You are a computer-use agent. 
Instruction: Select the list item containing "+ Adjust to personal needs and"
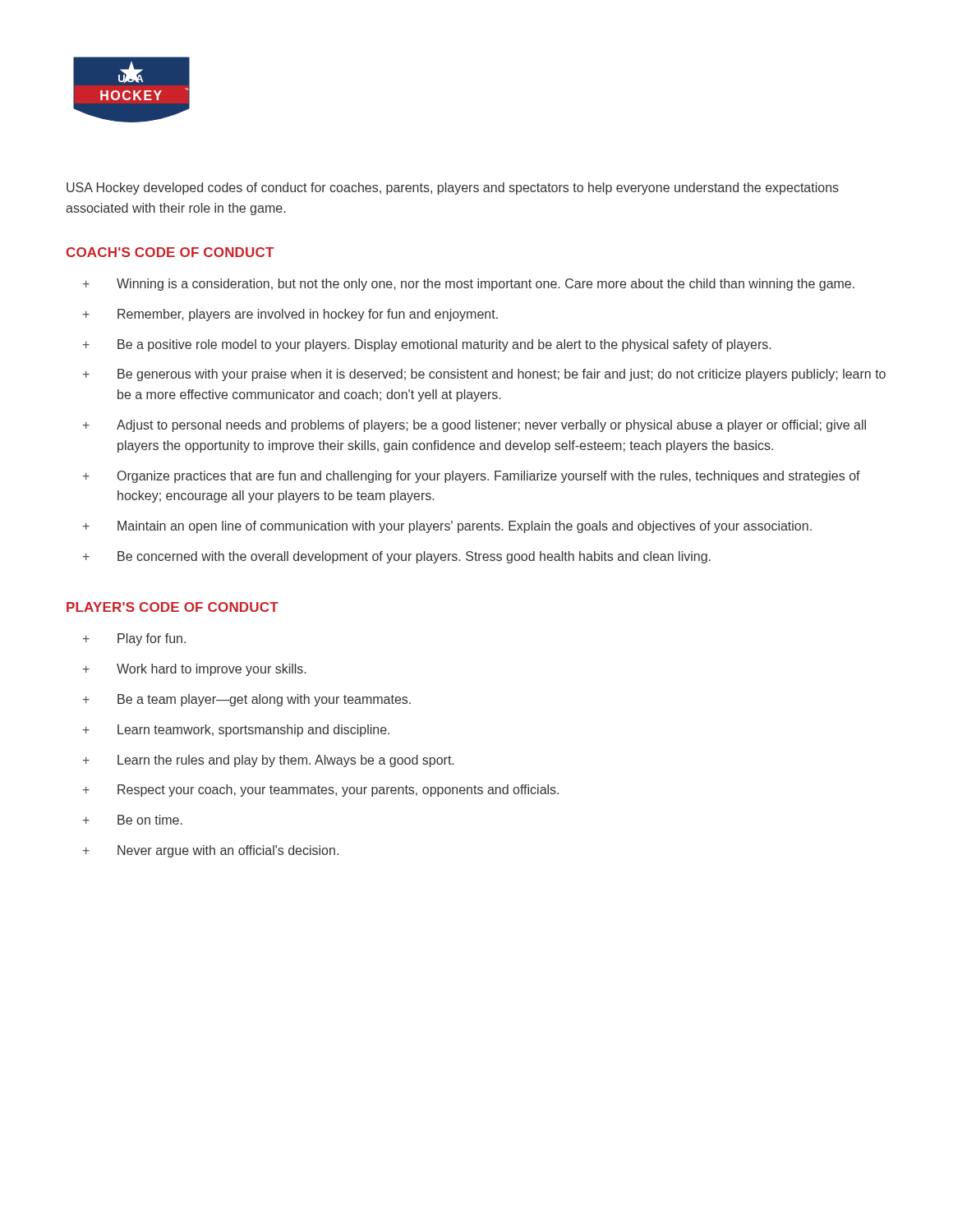click(476, 436)
